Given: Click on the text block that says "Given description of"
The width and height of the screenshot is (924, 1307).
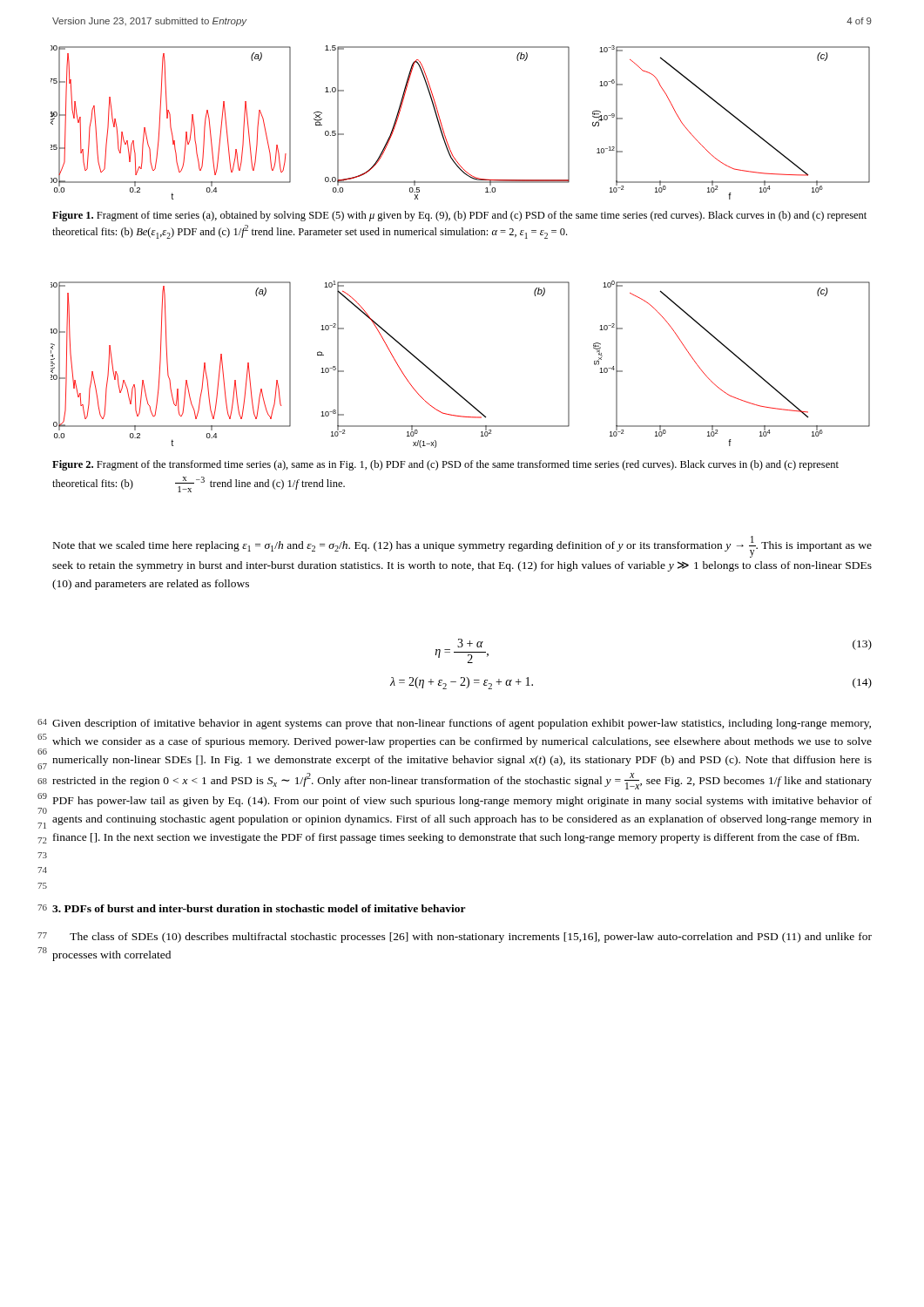Looking at the screenshot, I should pos(462,780).
